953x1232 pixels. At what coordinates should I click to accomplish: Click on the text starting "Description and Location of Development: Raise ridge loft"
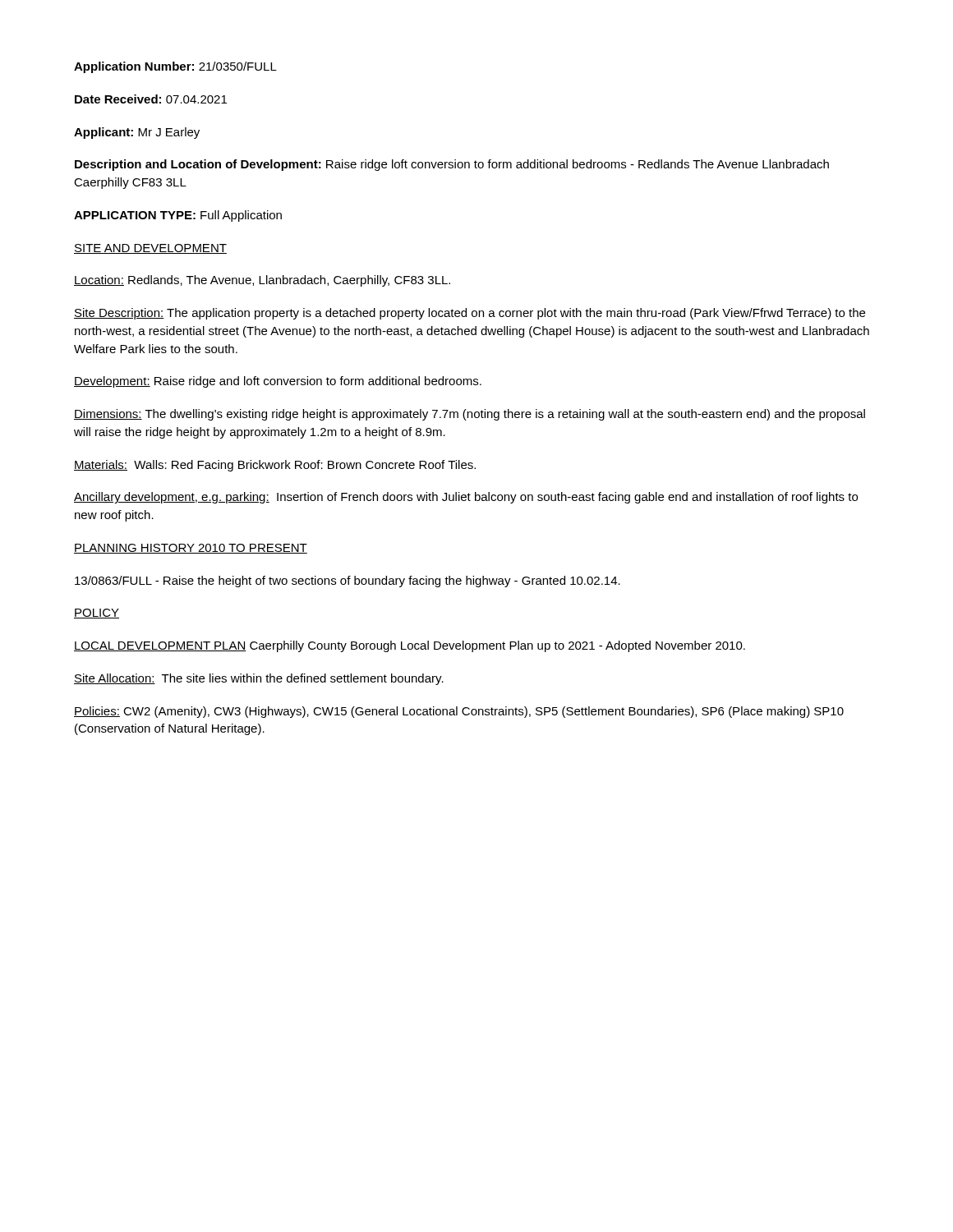476,173
